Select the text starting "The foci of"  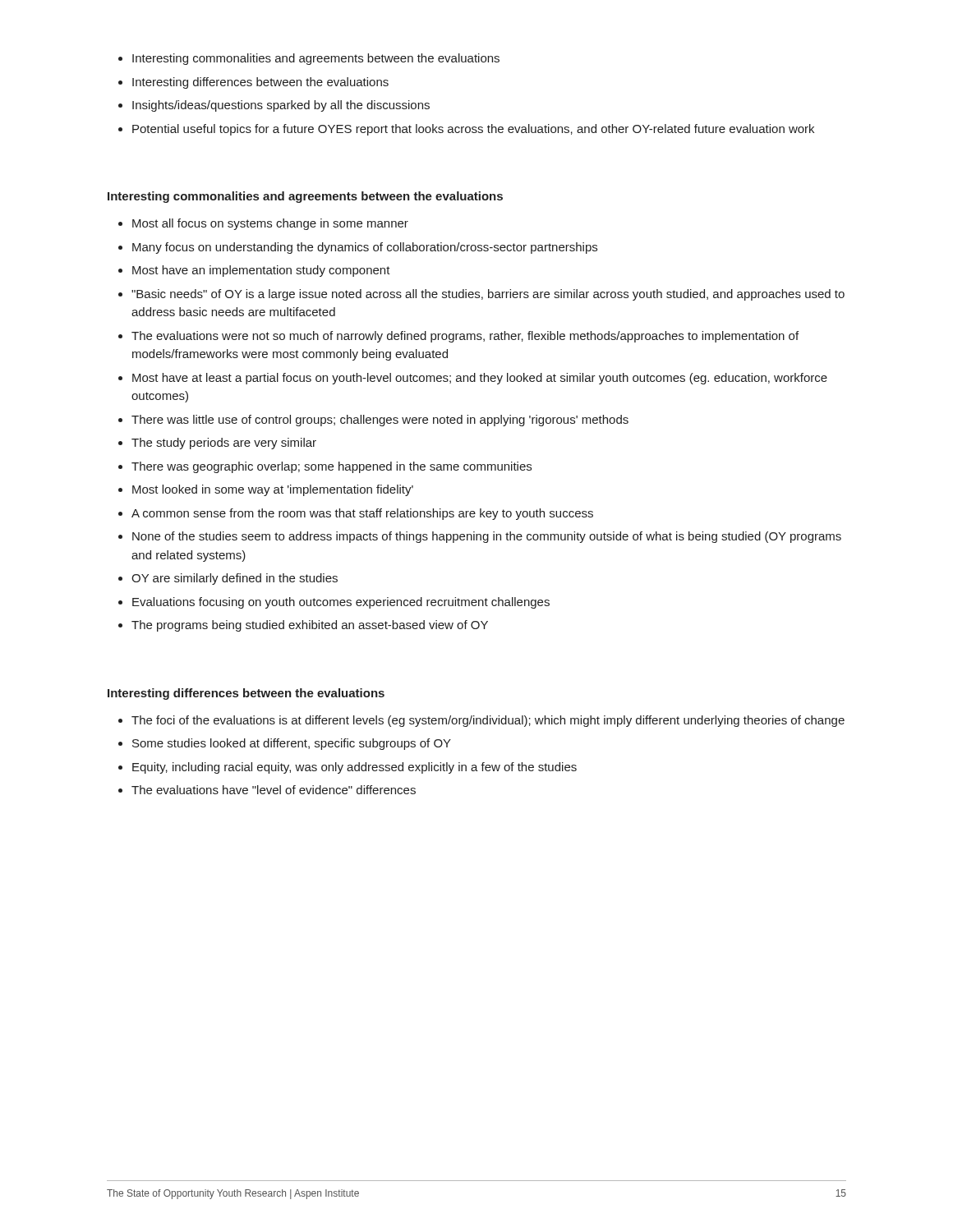point(489,755)
